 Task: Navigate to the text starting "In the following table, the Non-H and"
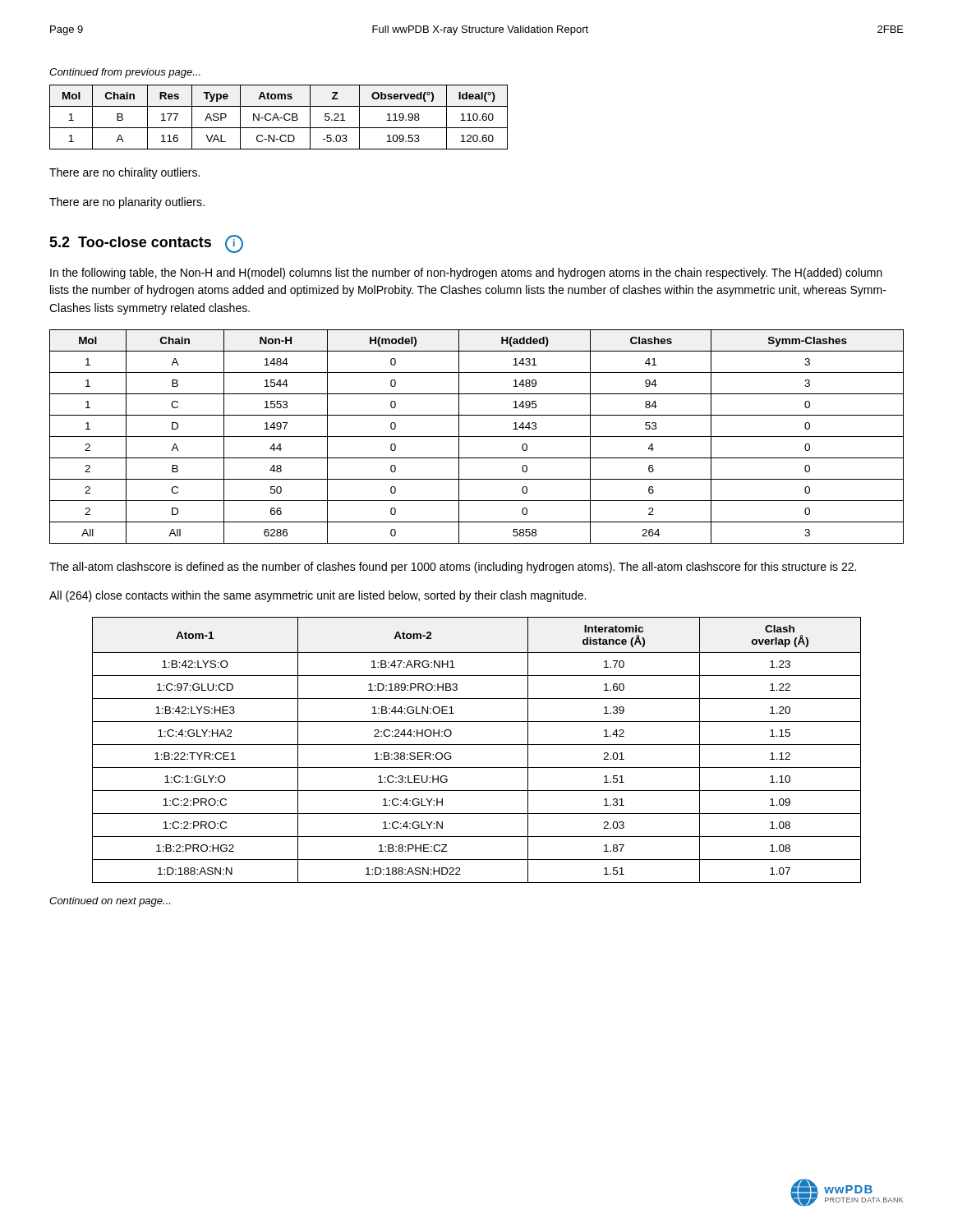tap(468, 290)
